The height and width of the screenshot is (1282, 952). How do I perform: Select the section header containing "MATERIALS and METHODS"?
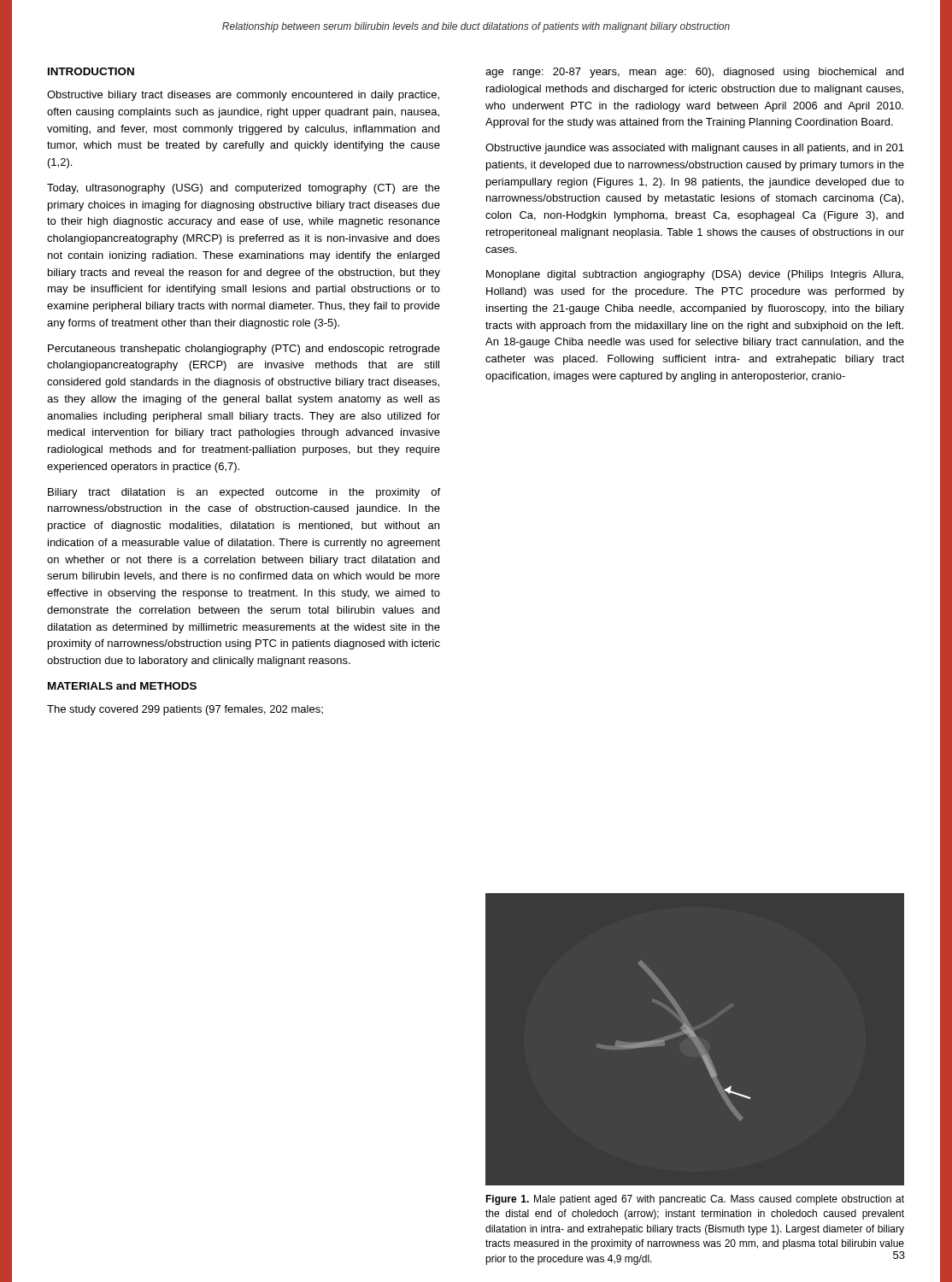tap(122, 686)
